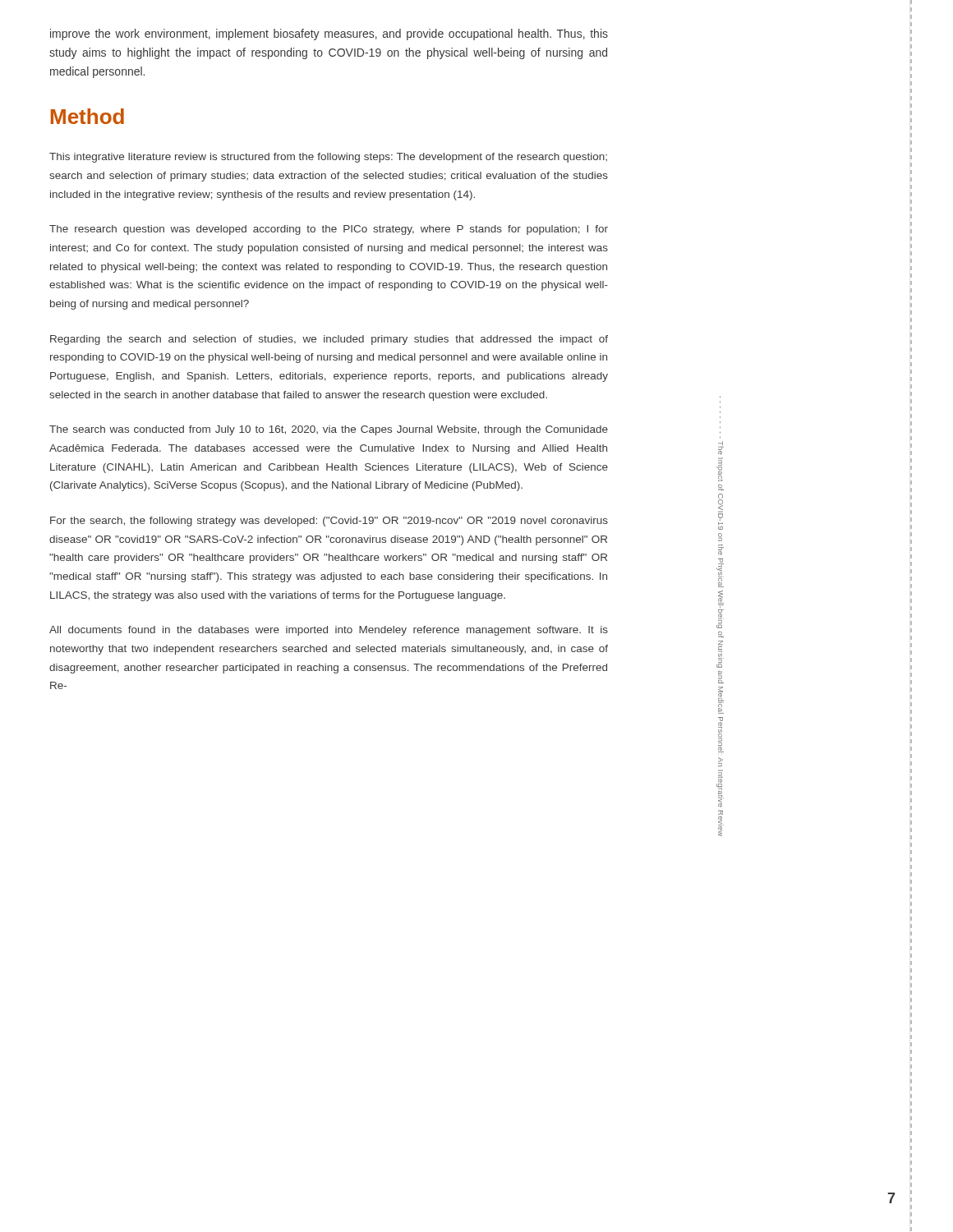
Task: Select the passage starting "The search was conducted from July"
Action: click(329, 457)
